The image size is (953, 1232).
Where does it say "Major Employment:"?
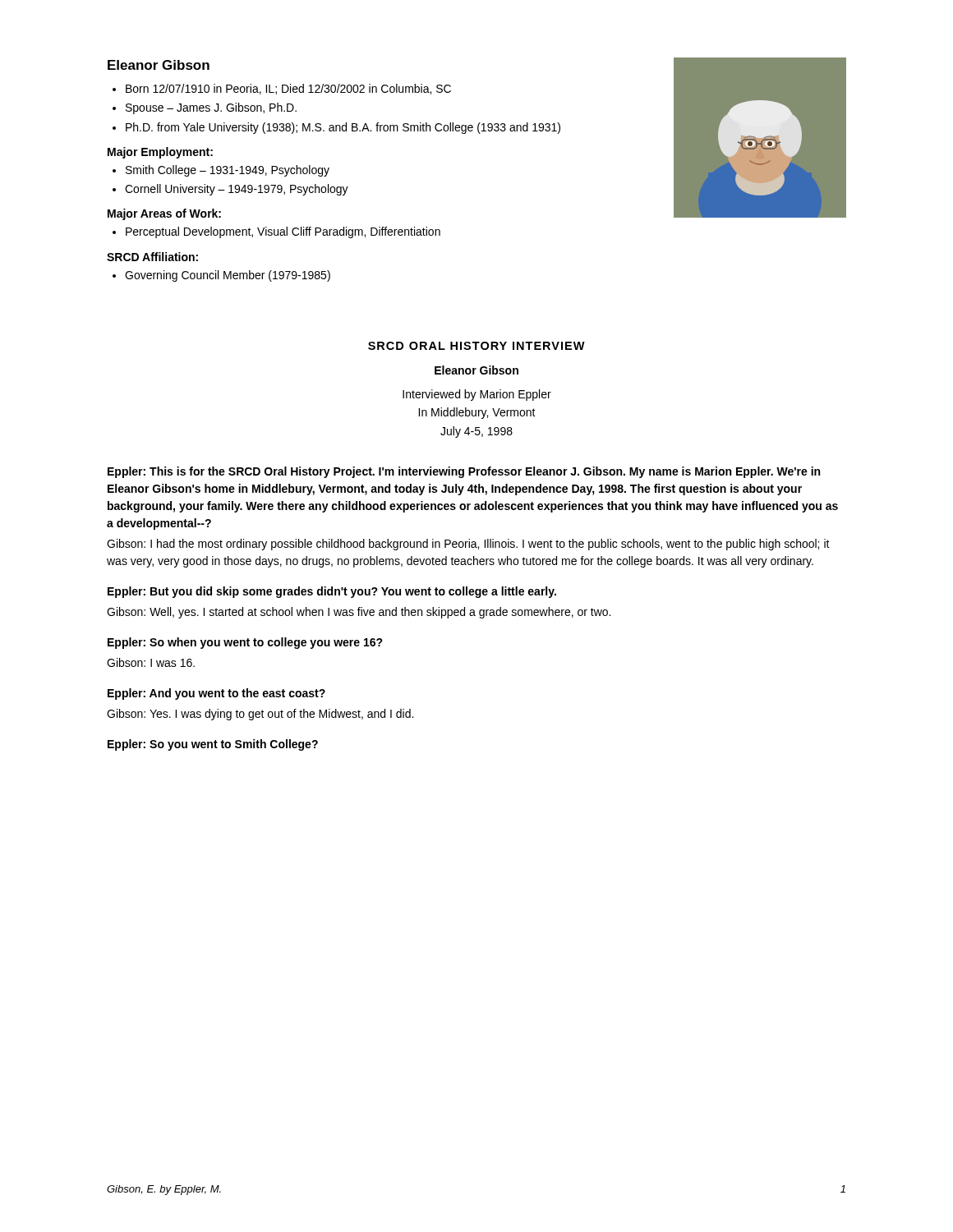click(x=160, y=152)
